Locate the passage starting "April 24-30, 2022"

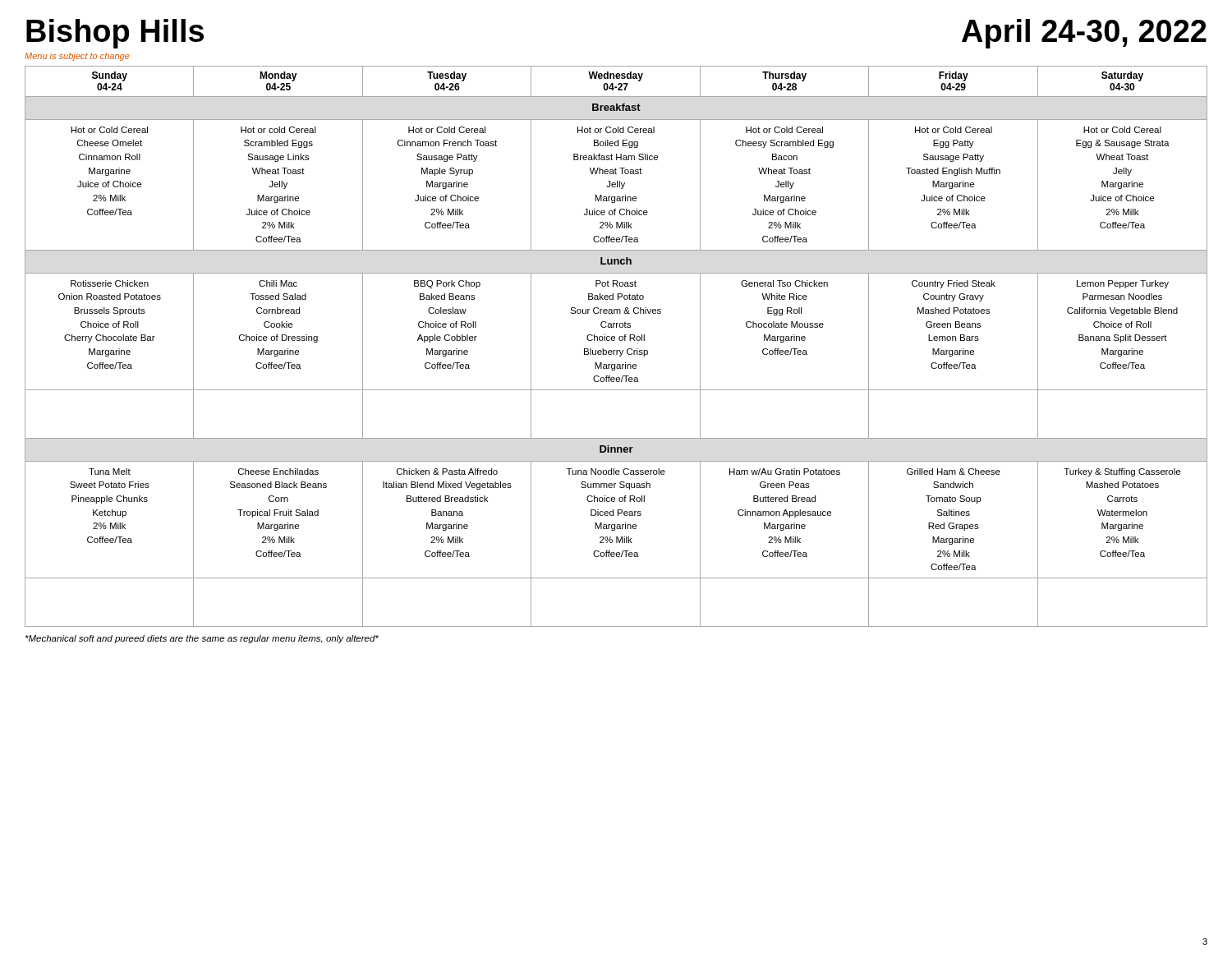(x=1084, y=32)
